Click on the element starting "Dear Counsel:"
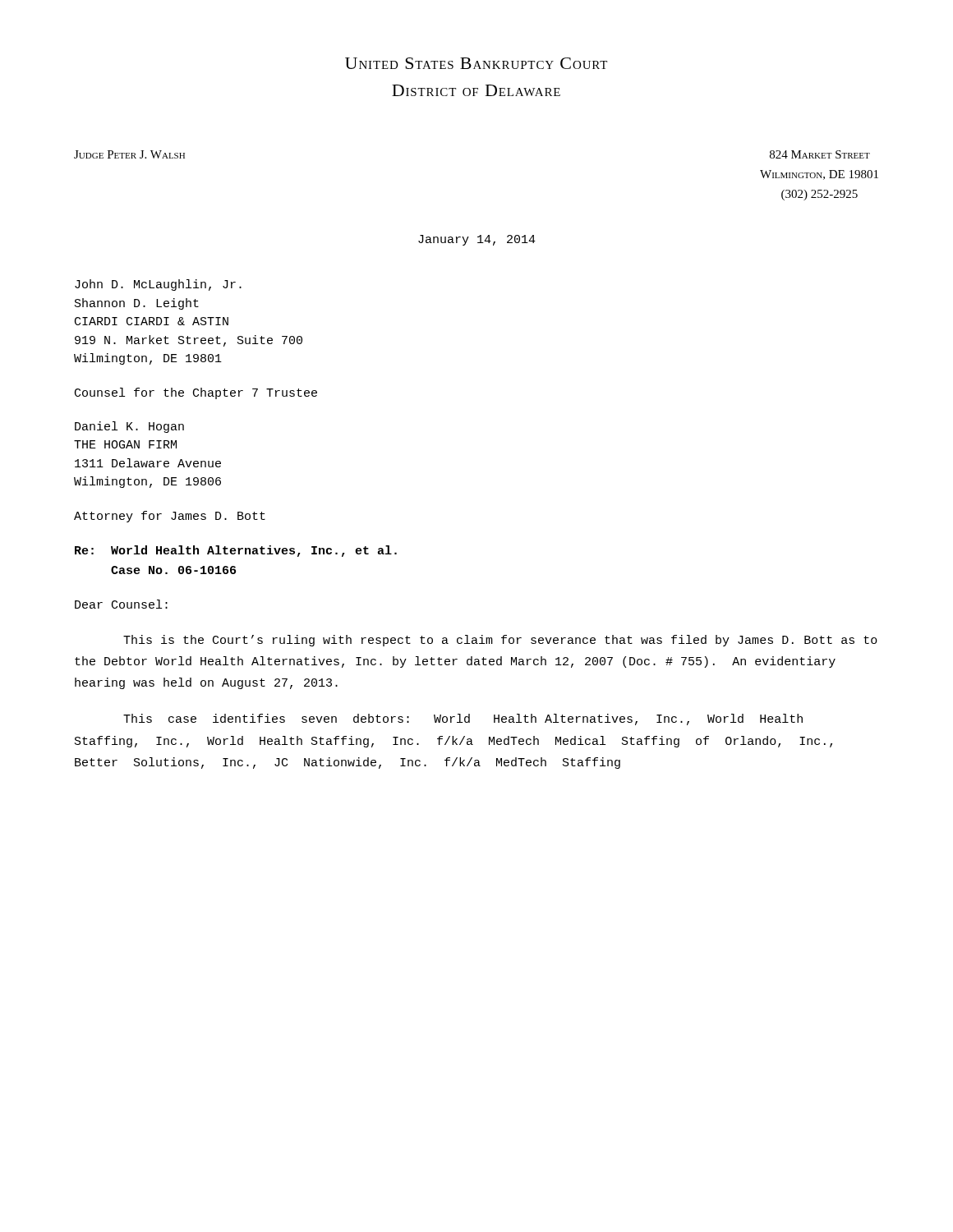 (122, 605)
